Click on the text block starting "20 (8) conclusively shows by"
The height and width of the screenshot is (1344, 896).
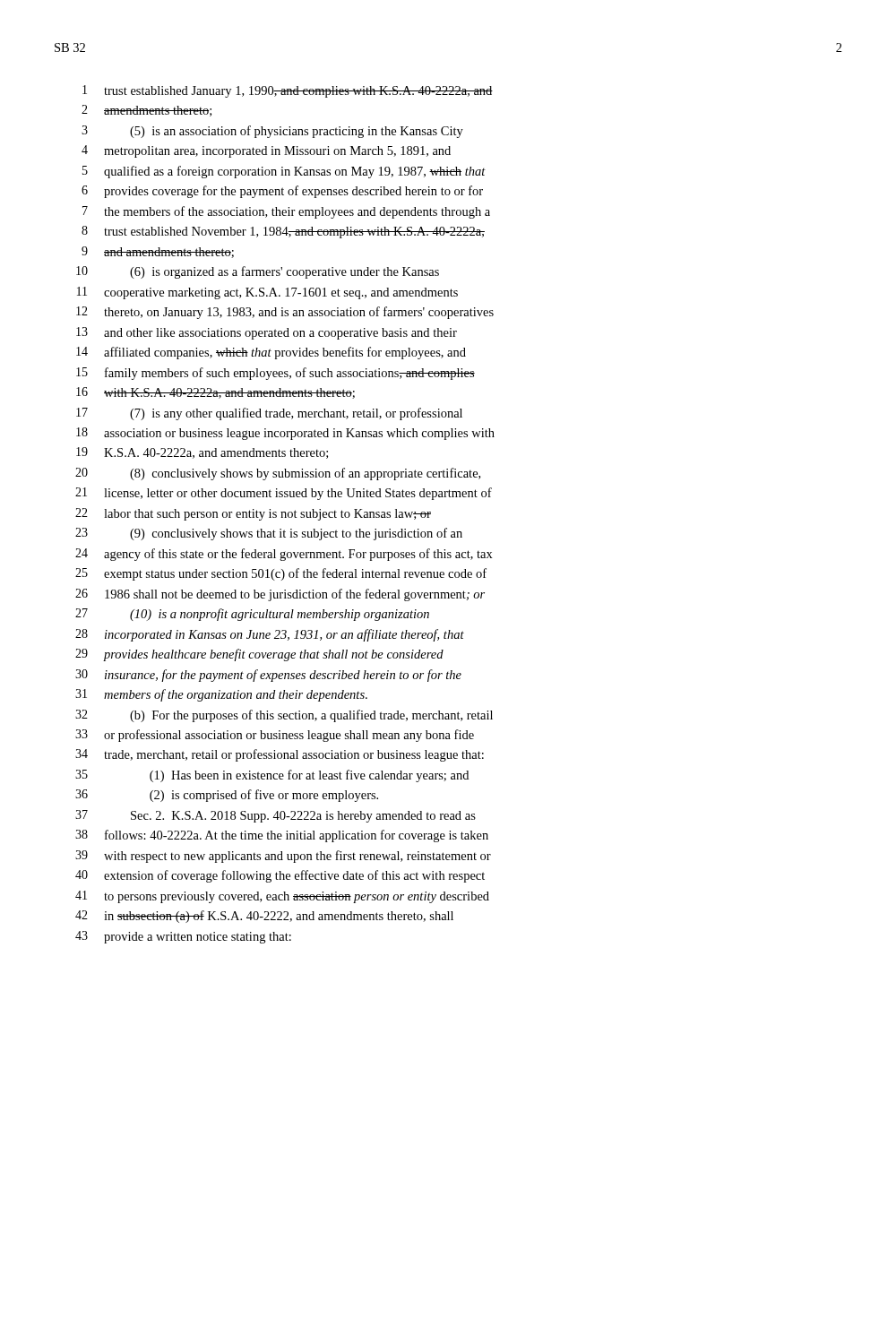(x=448, y=473)
